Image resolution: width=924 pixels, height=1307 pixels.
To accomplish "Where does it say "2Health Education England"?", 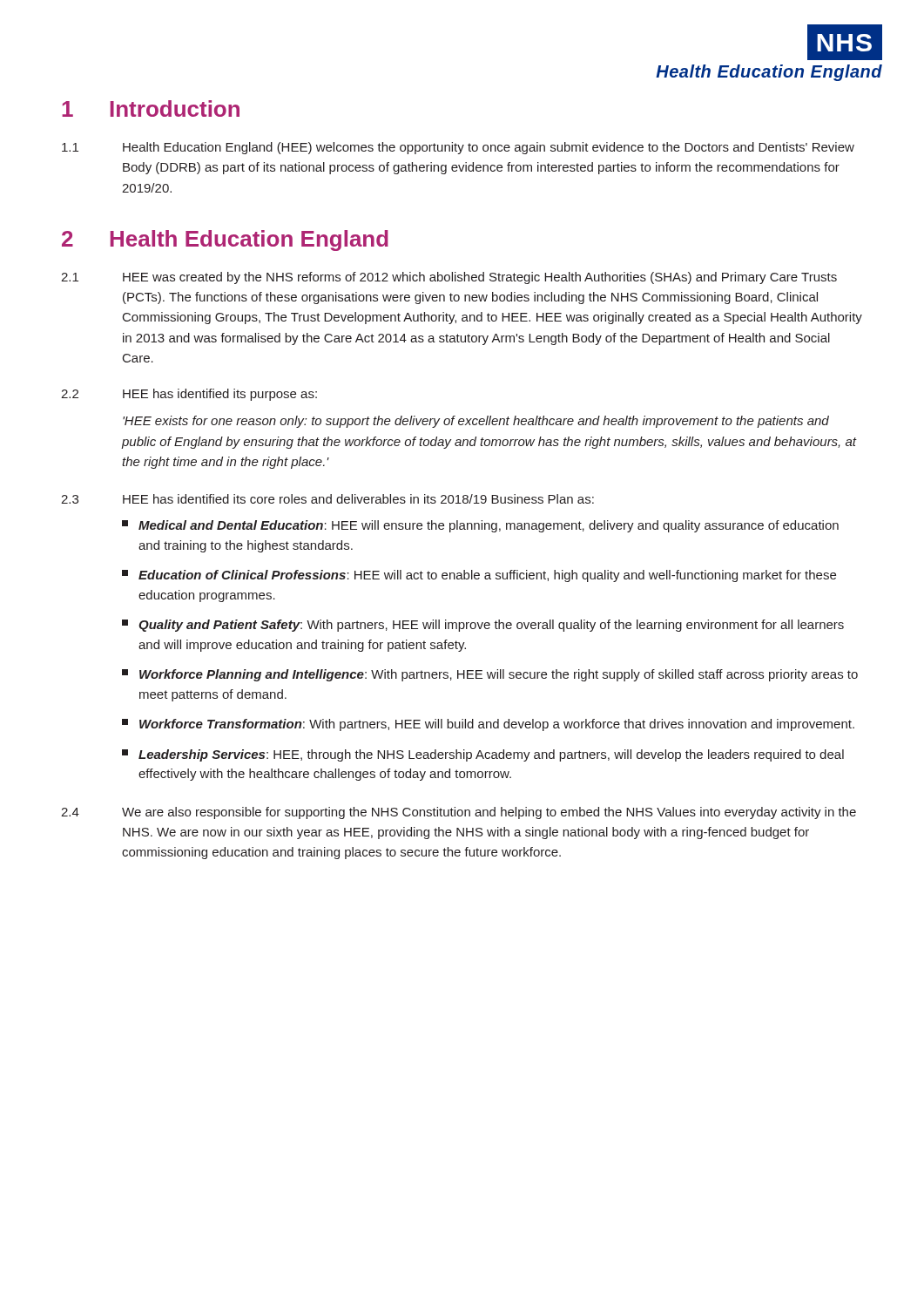I will [x=225, y=239].
